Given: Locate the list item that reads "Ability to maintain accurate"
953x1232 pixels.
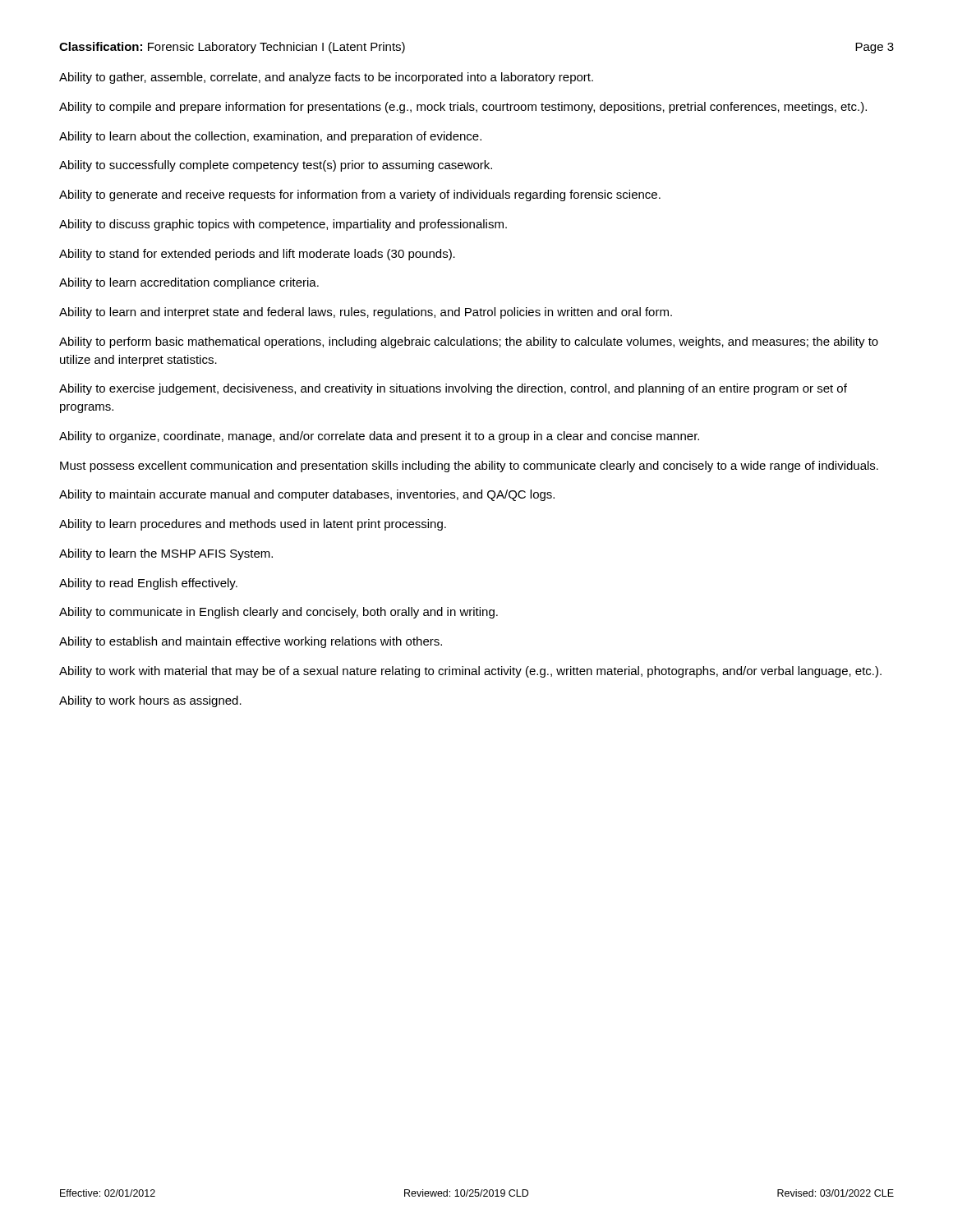Looking at the screenshot, I should [x=307, y=494].
